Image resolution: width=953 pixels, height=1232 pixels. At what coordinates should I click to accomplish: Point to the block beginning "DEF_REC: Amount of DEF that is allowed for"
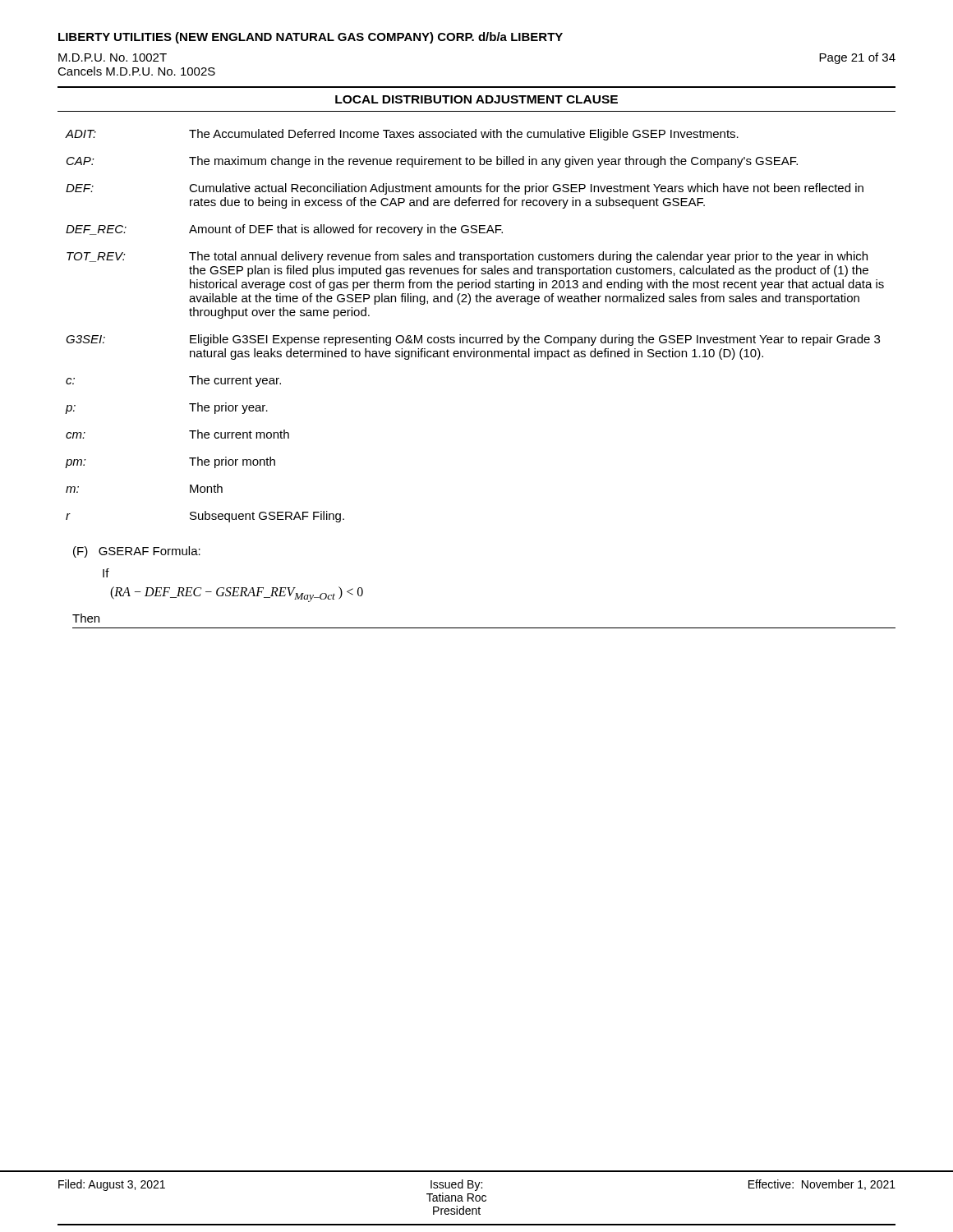click(476, 229)
